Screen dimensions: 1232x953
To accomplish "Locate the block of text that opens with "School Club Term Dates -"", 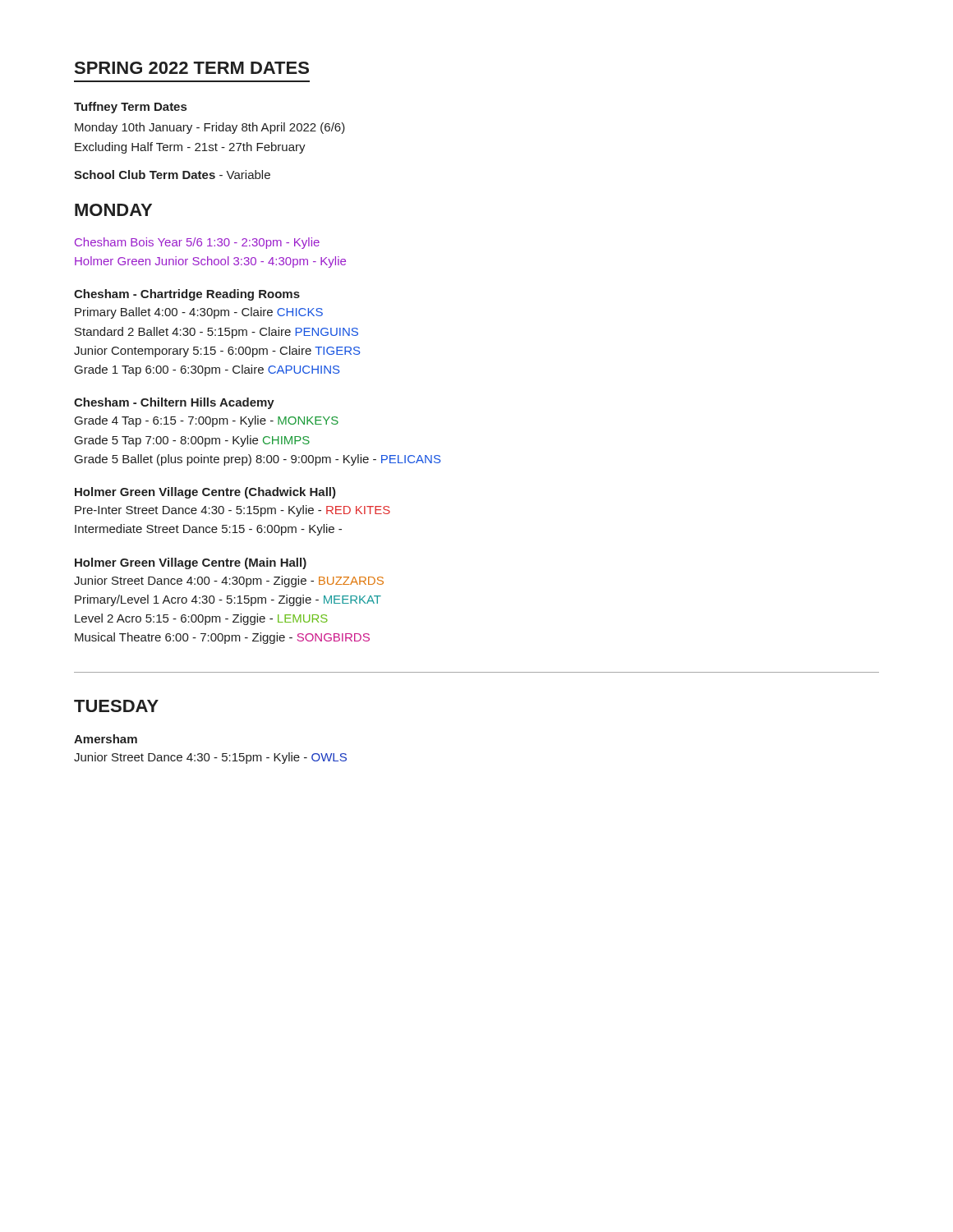I will [172, 174].
